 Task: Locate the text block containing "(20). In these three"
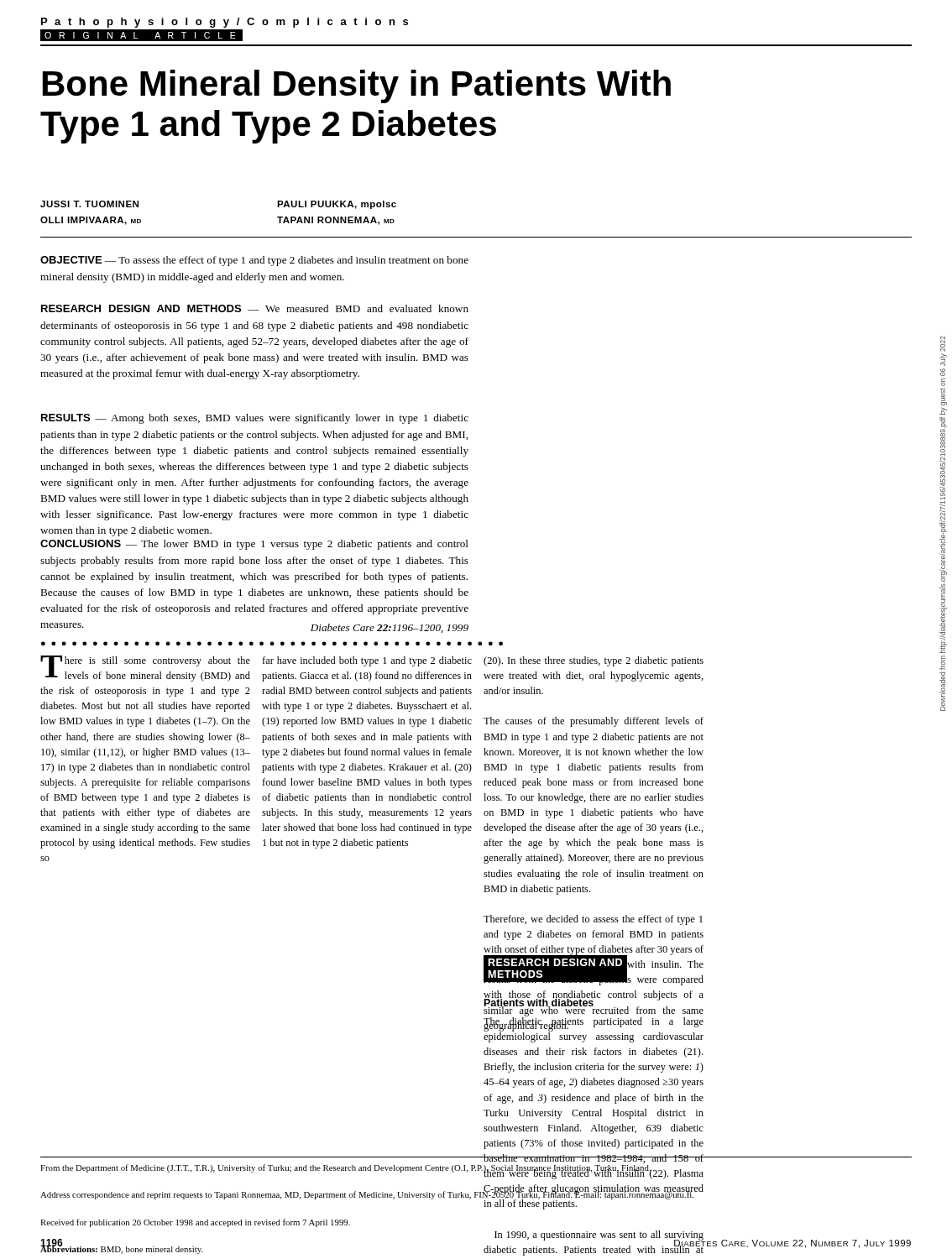coord(594,843)
